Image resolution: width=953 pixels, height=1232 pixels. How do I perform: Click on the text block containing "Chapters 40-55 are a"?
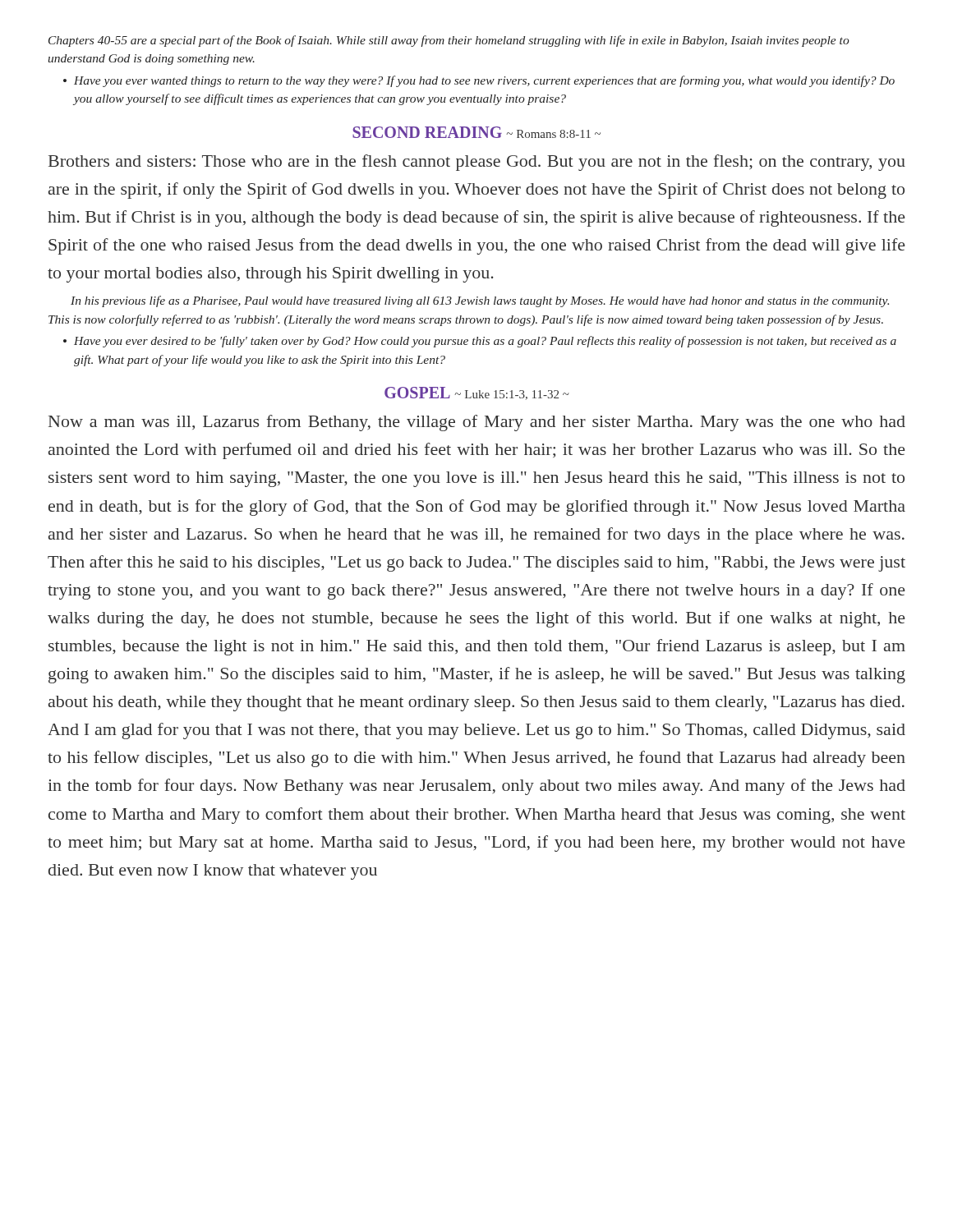(448, 49)
